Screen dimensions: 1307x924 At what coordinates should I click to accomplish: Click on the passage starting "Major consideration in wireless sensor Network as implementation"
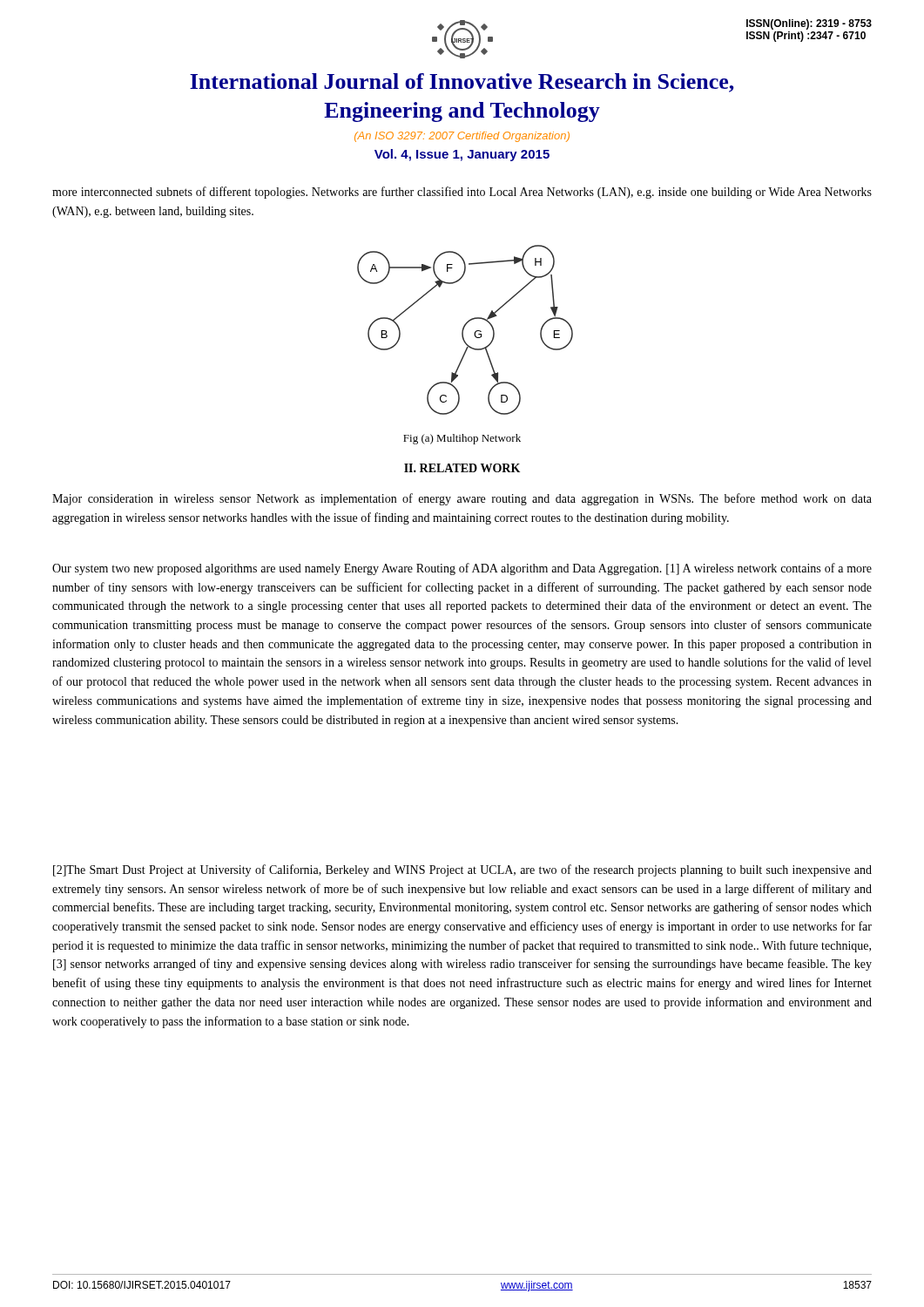coord(462,508)
